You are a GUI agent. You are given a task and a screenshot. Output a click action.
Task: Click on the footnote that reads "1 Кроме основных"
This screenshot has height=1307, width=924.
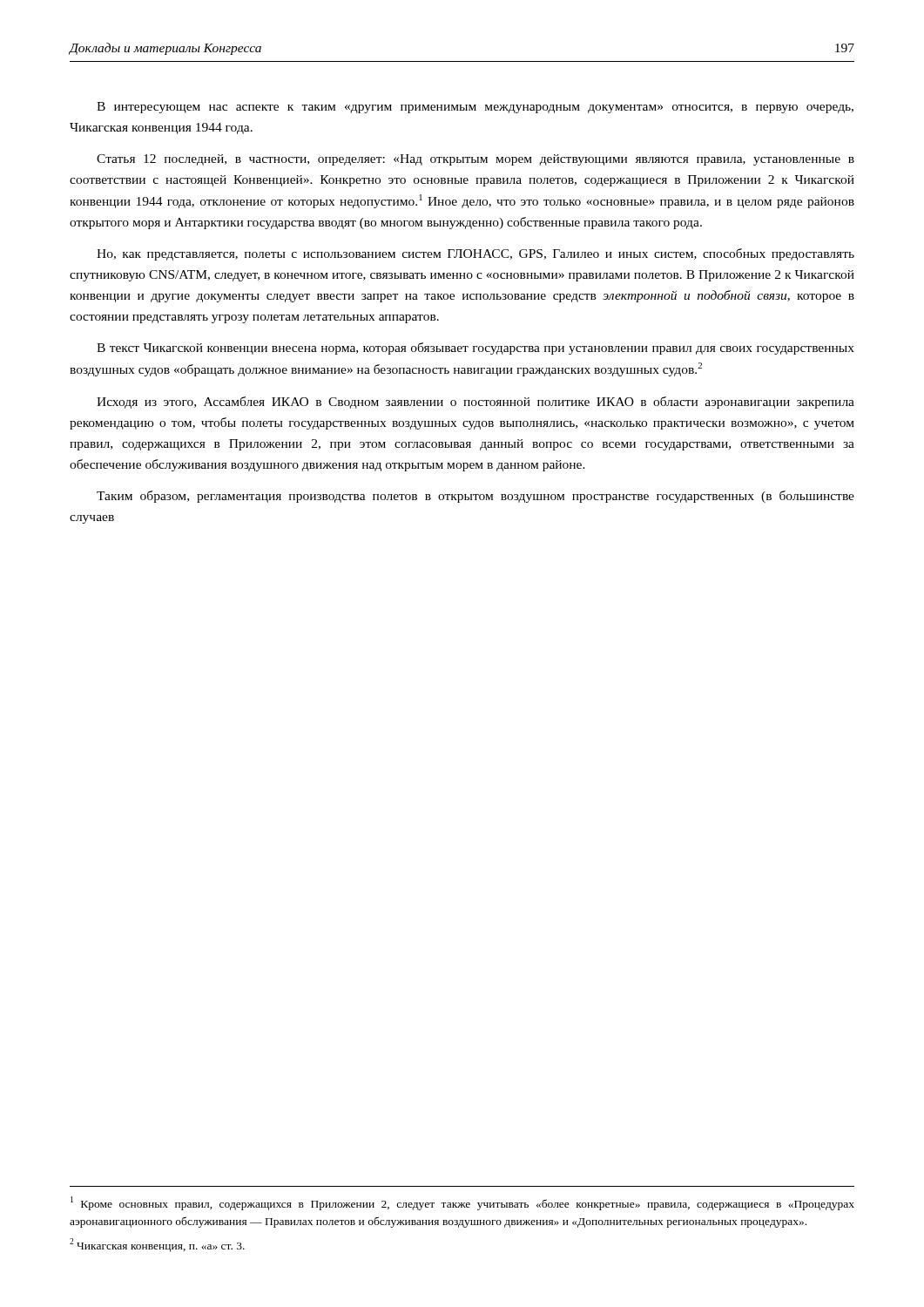462,1212
